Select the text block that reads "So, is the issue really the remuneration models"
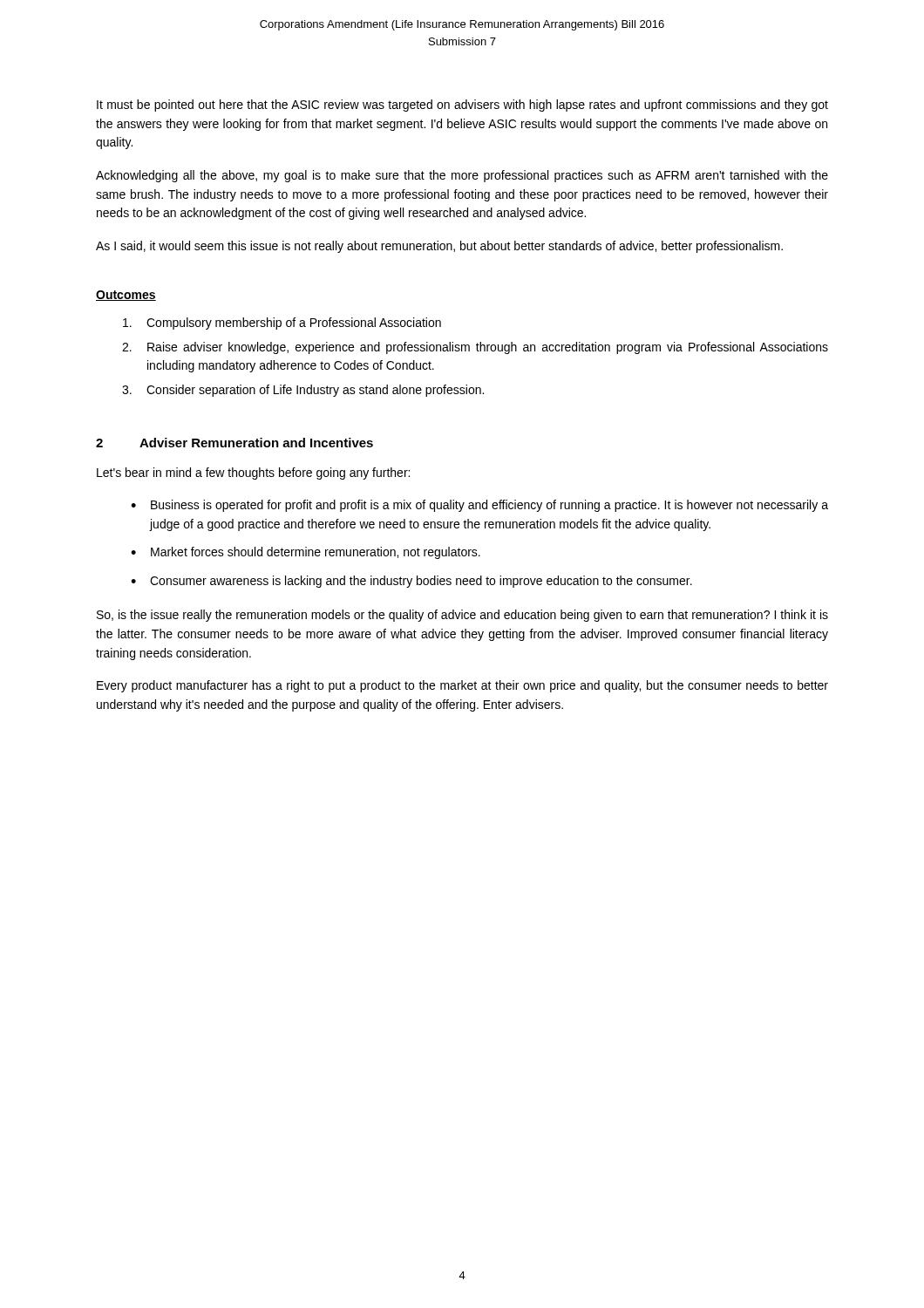This screenshot has height=1308, width=924. tap(462, 634)
